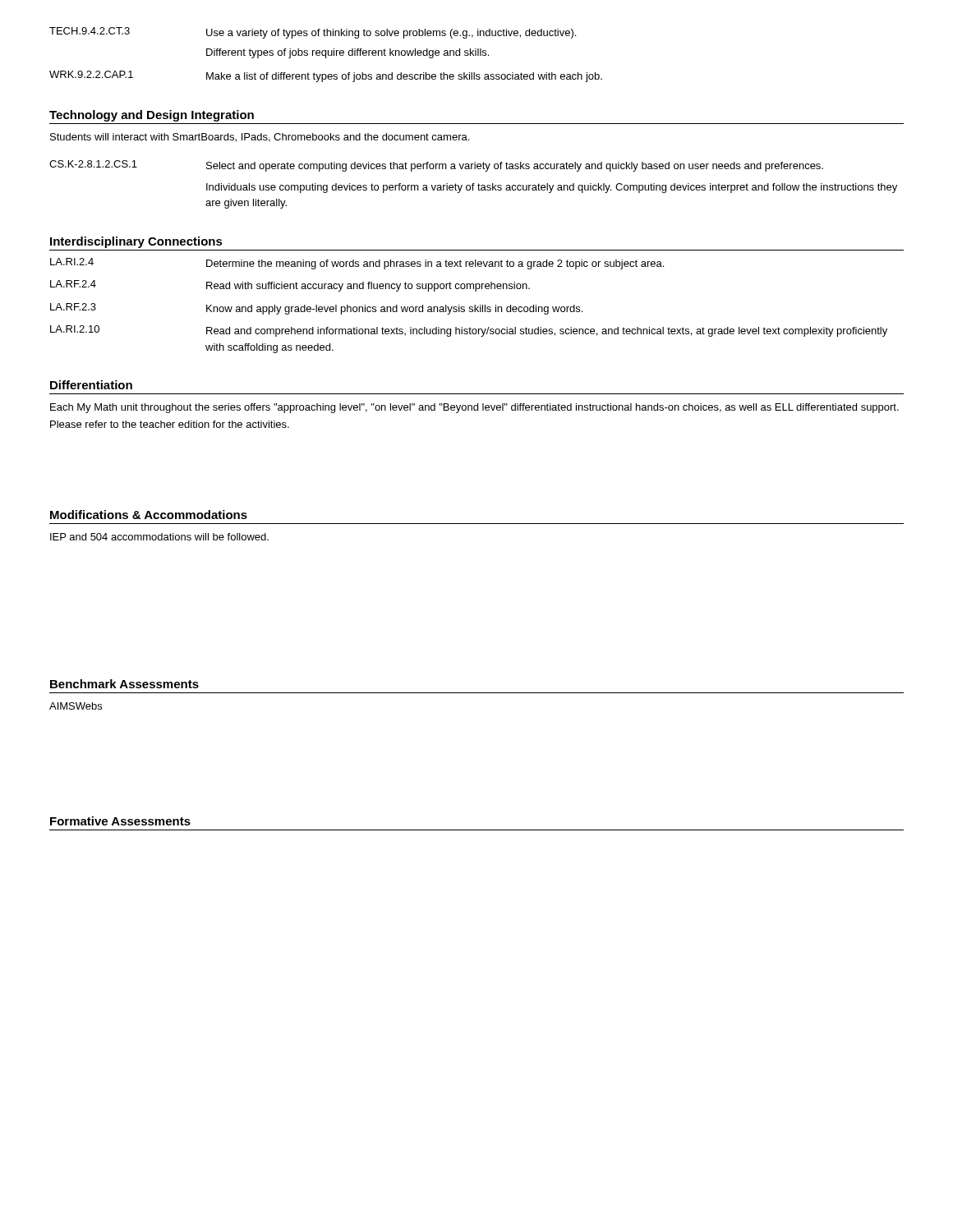953x1232 pixels.
Task: Select the text block starting "LA.RI.2.4 Determine the meaning of"
Action: coord(476,263)
